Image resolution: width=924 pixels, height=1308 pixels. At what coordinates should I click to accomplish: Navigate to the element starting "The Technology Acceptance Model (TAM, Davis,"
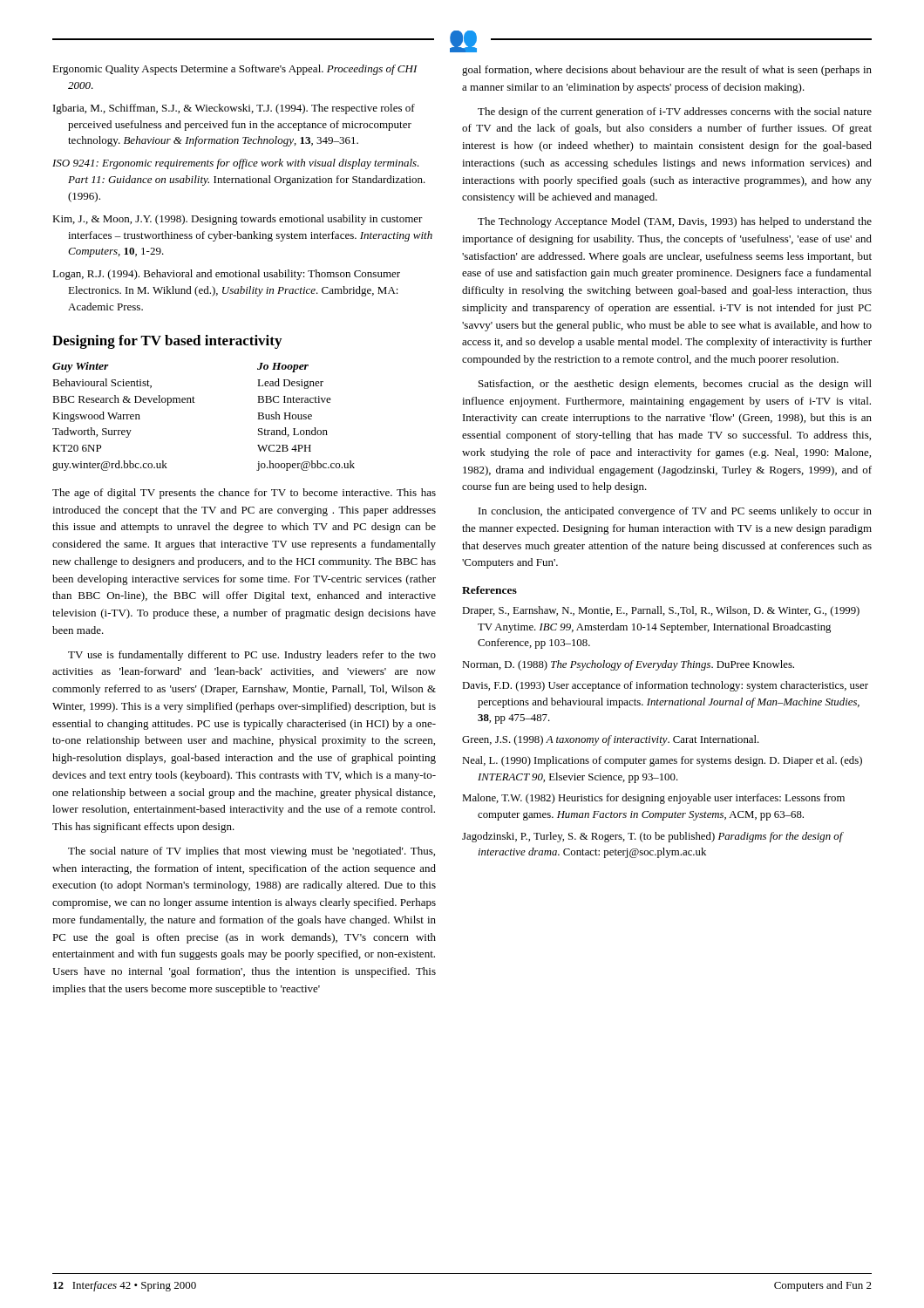(667, 290)
